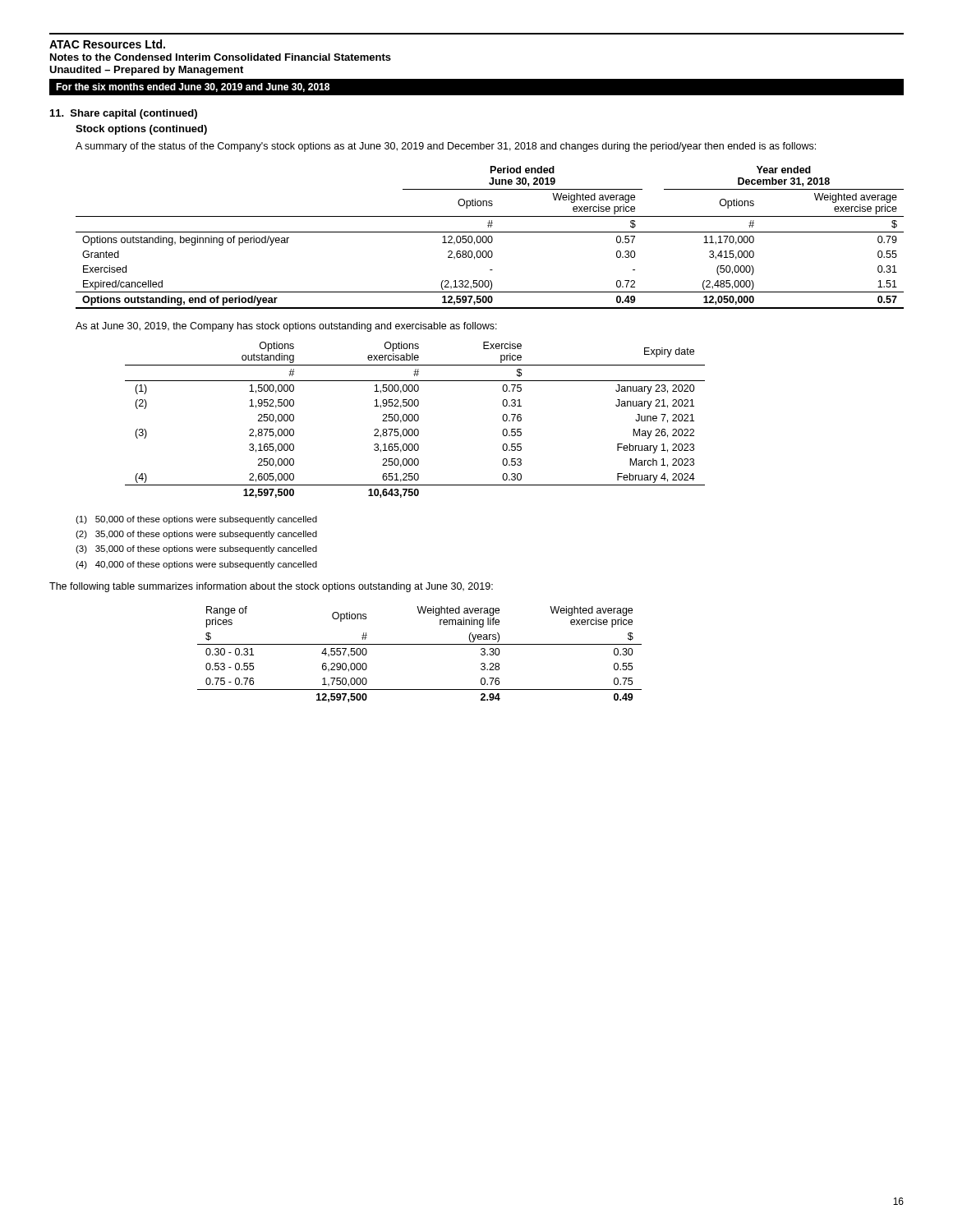
Task: Locate the table with the text "Weighted average remaining"
Action: 476,653
